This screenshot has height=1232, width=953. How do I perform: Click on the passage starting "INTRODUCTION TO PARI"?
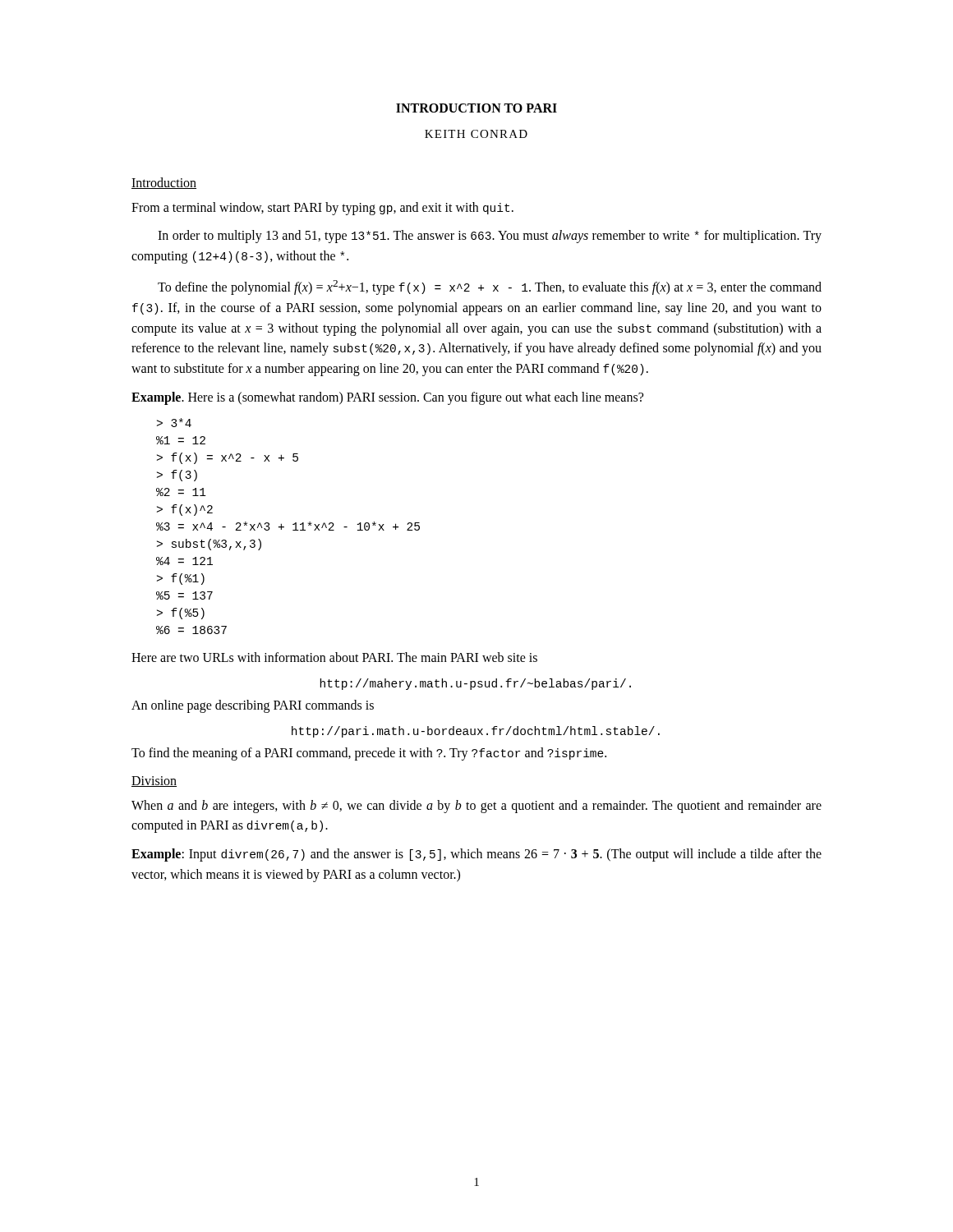tap(476, 108)
